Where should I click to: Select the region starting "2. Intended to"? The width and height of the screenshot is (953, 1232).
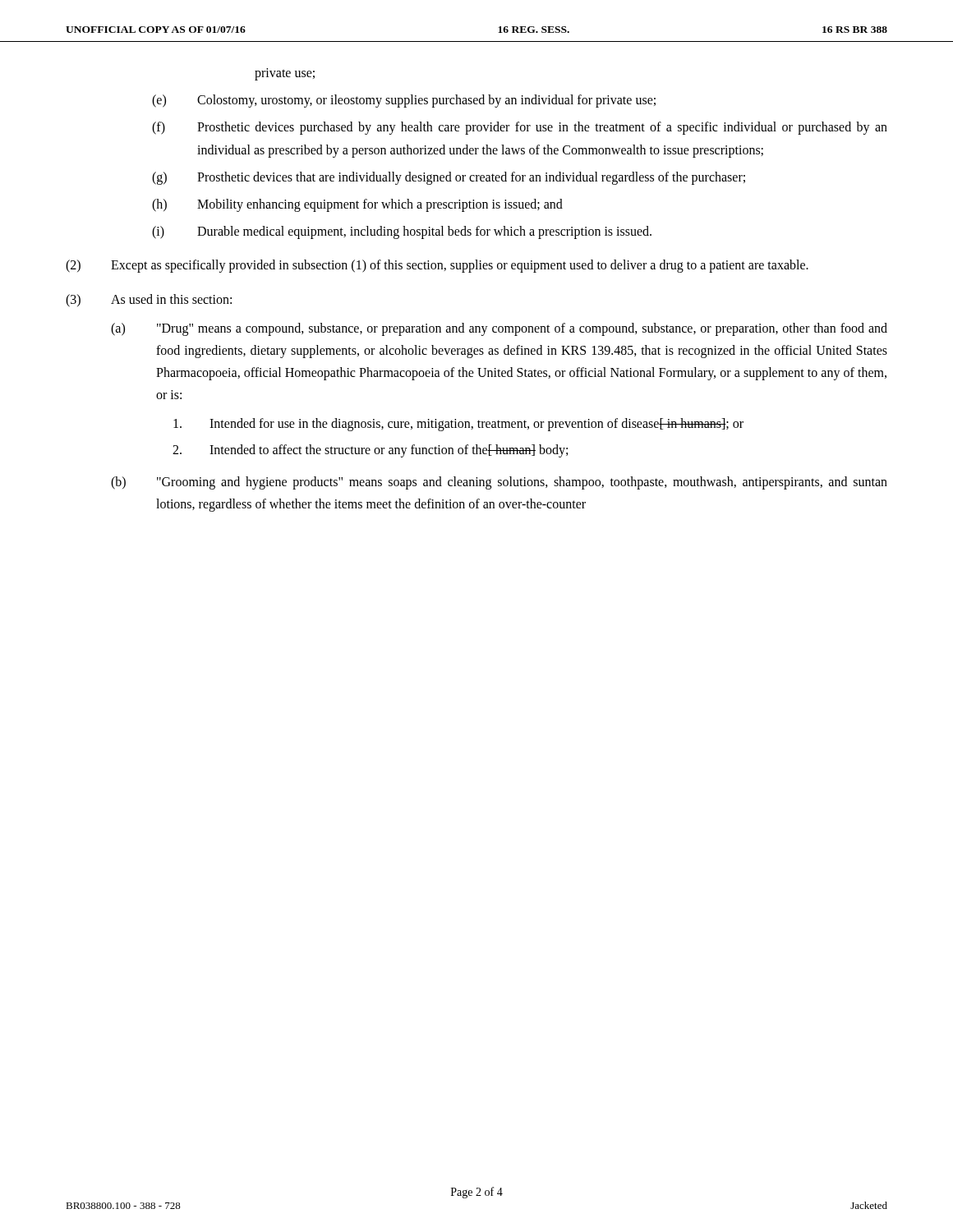click(530, 449)
